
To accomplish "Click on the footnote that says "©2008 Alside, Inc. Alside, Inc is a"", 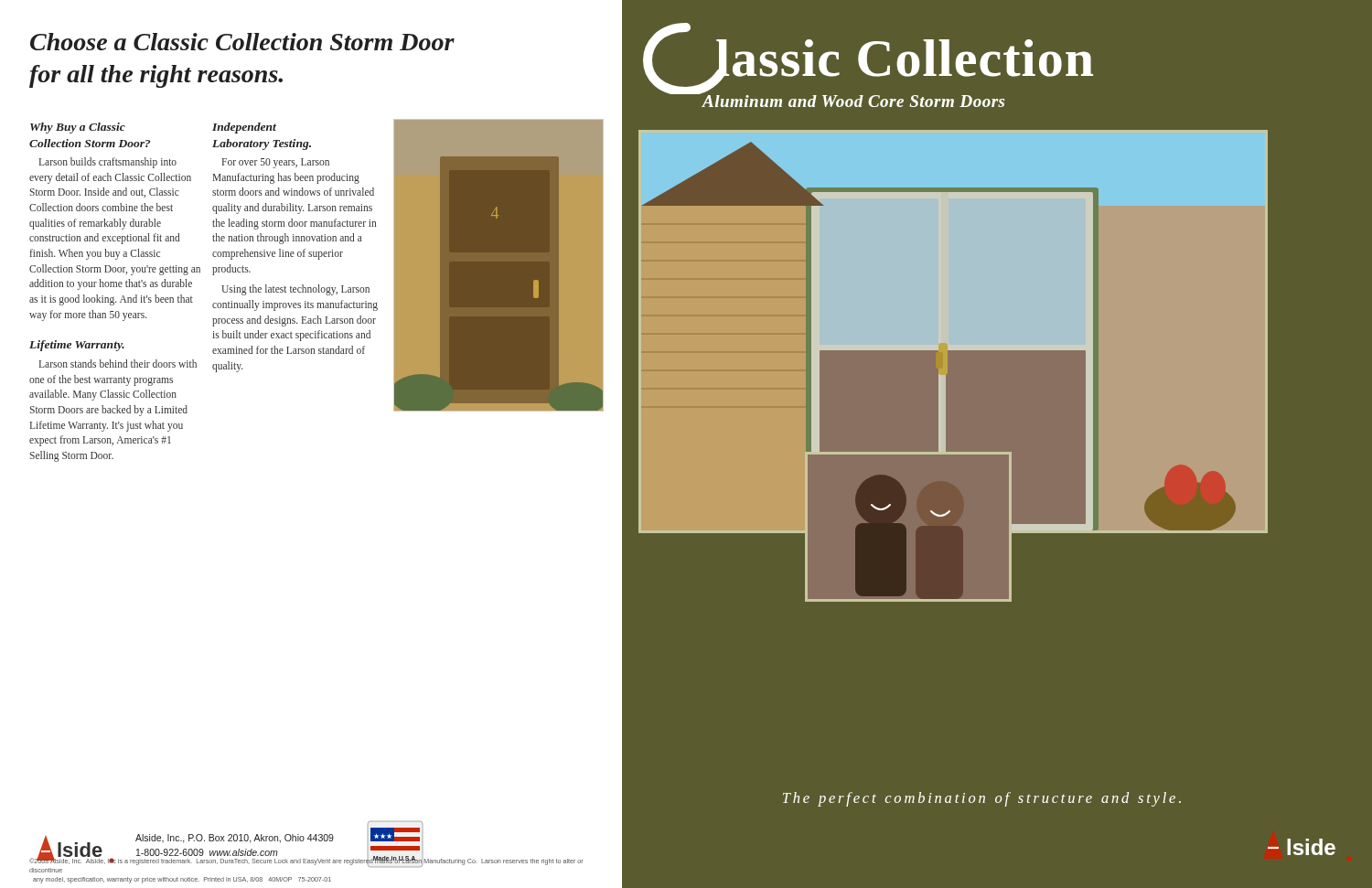I will pyautogui.click(x=306, y=870).
